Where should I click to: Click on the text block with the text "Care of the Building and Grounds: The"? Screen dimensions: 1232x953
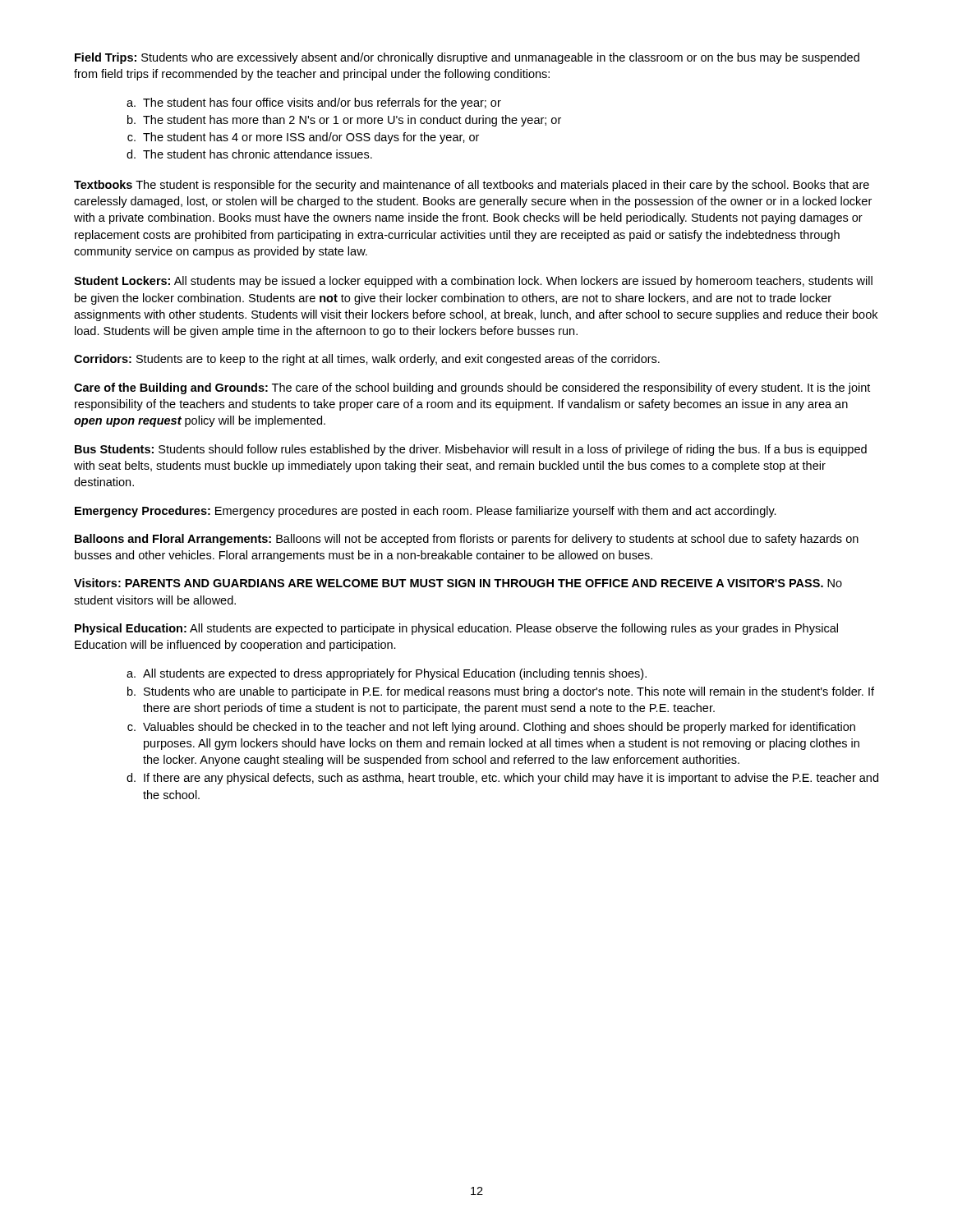472,404
